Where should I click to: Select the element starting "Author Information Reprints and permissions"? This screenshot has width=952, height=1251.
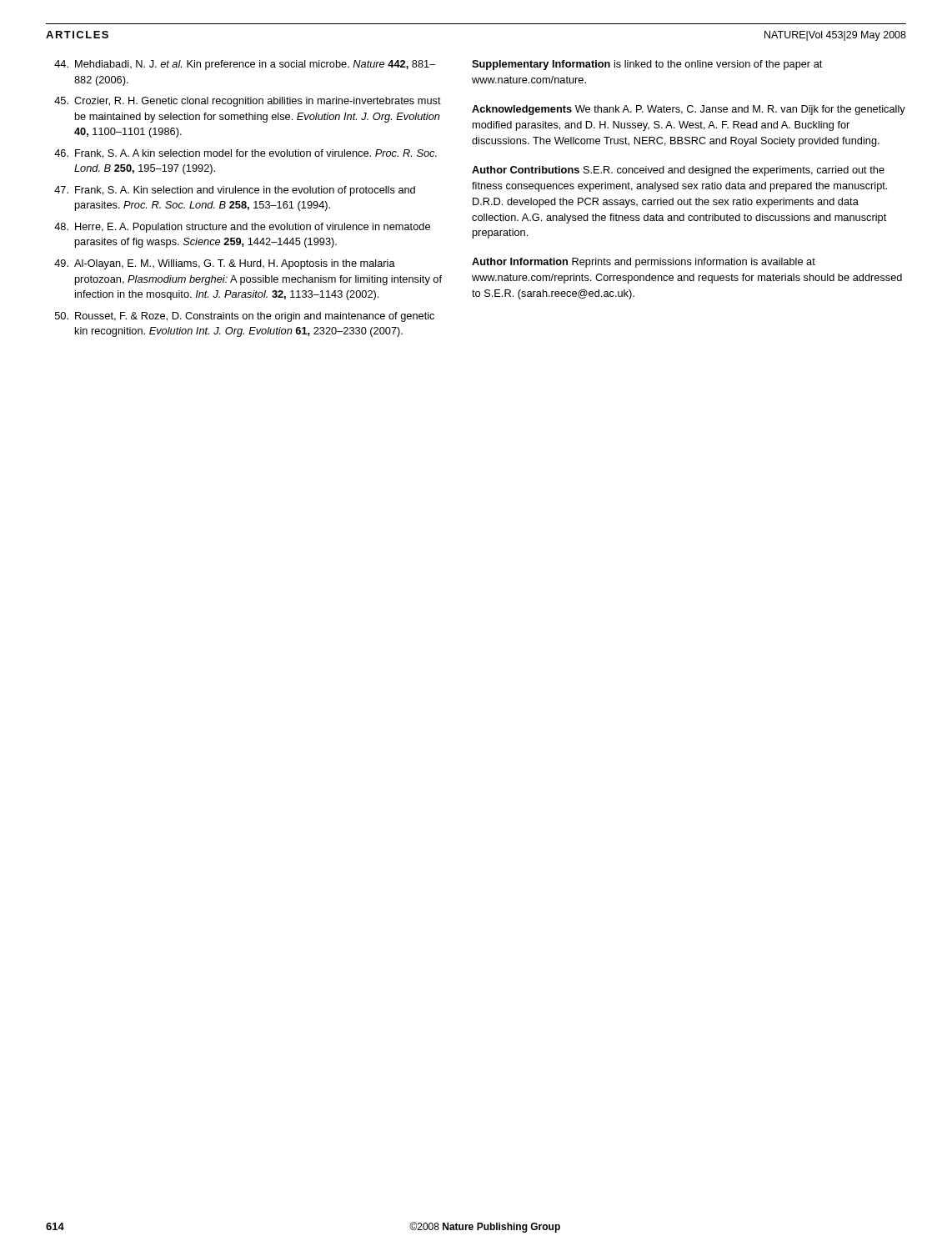687,278
